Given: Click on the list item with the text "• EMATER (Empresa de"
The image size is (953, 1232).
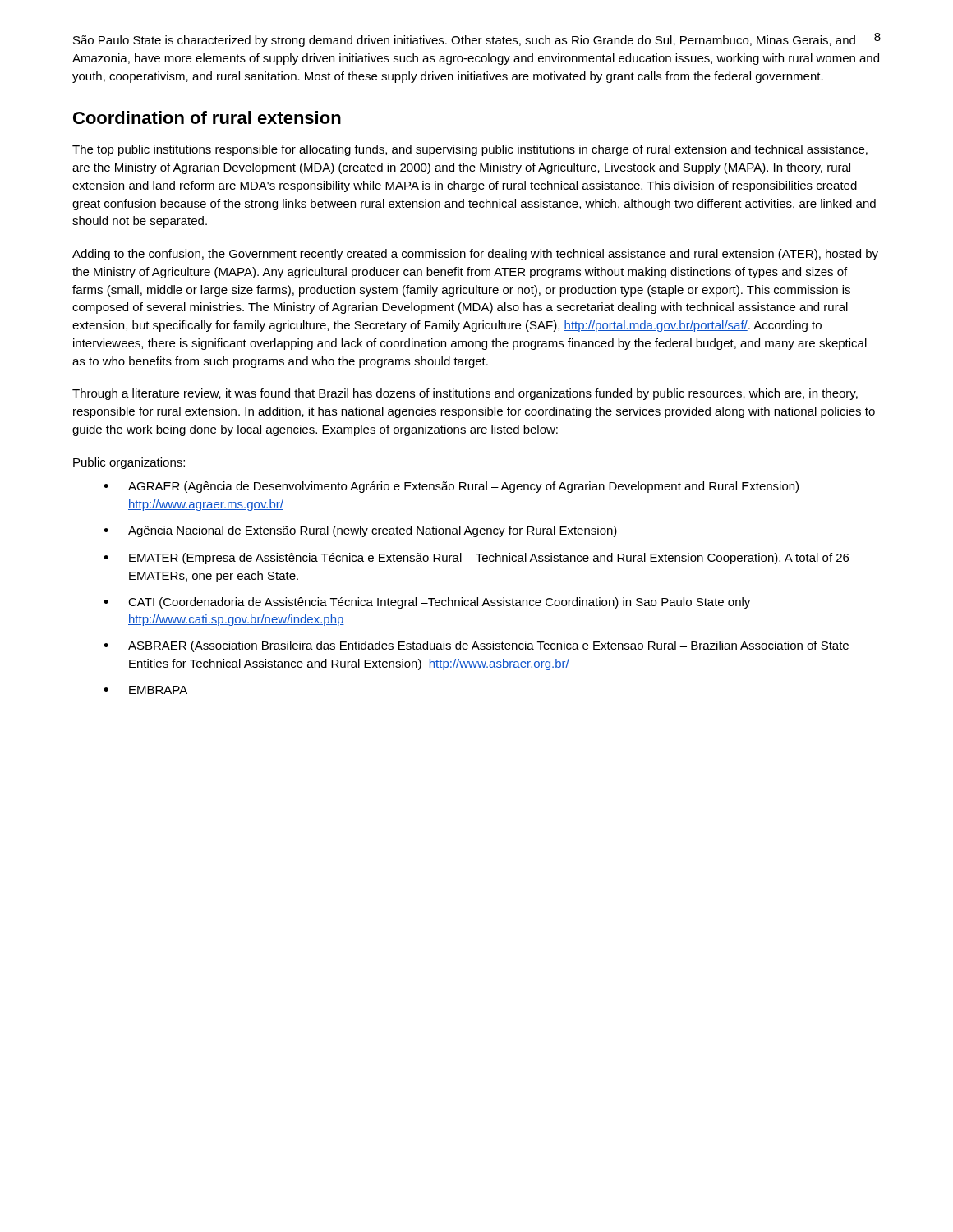Looking at the screenshot, I should click(492, 567).
